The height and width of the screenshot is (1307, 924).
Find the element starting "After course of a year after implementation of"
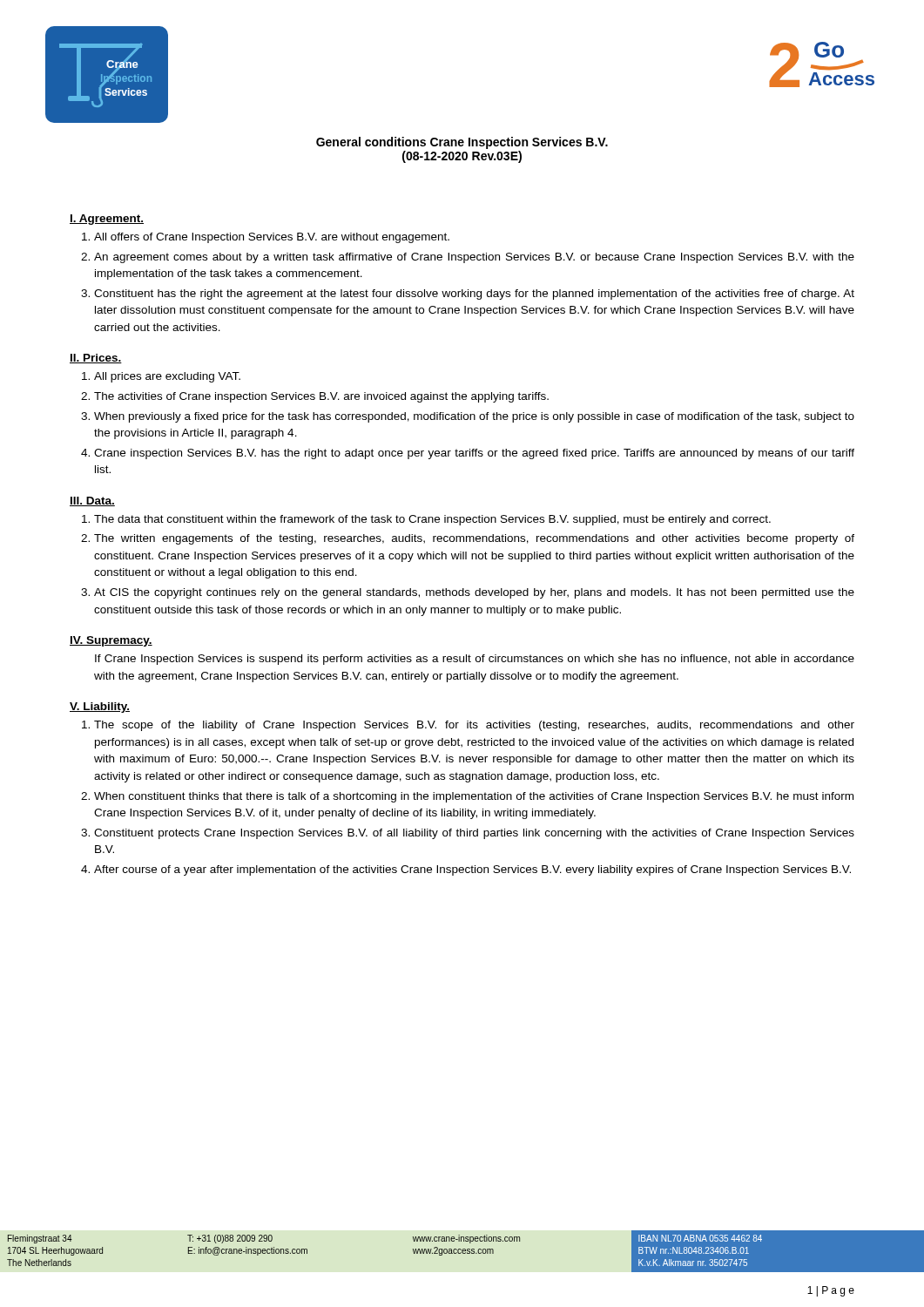coord(473,869)
